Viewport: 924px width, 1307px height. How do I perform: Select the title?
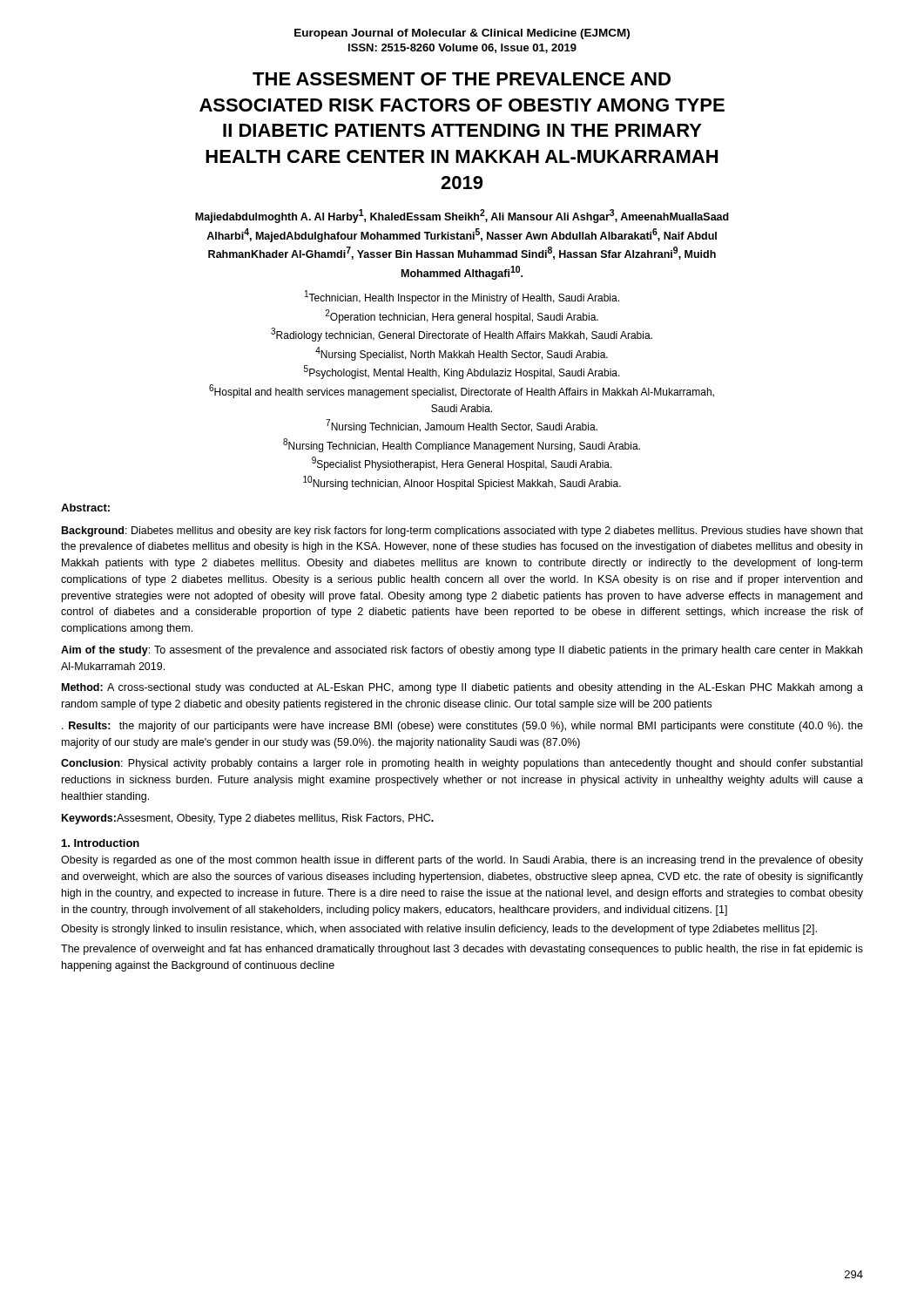[462, 131]
